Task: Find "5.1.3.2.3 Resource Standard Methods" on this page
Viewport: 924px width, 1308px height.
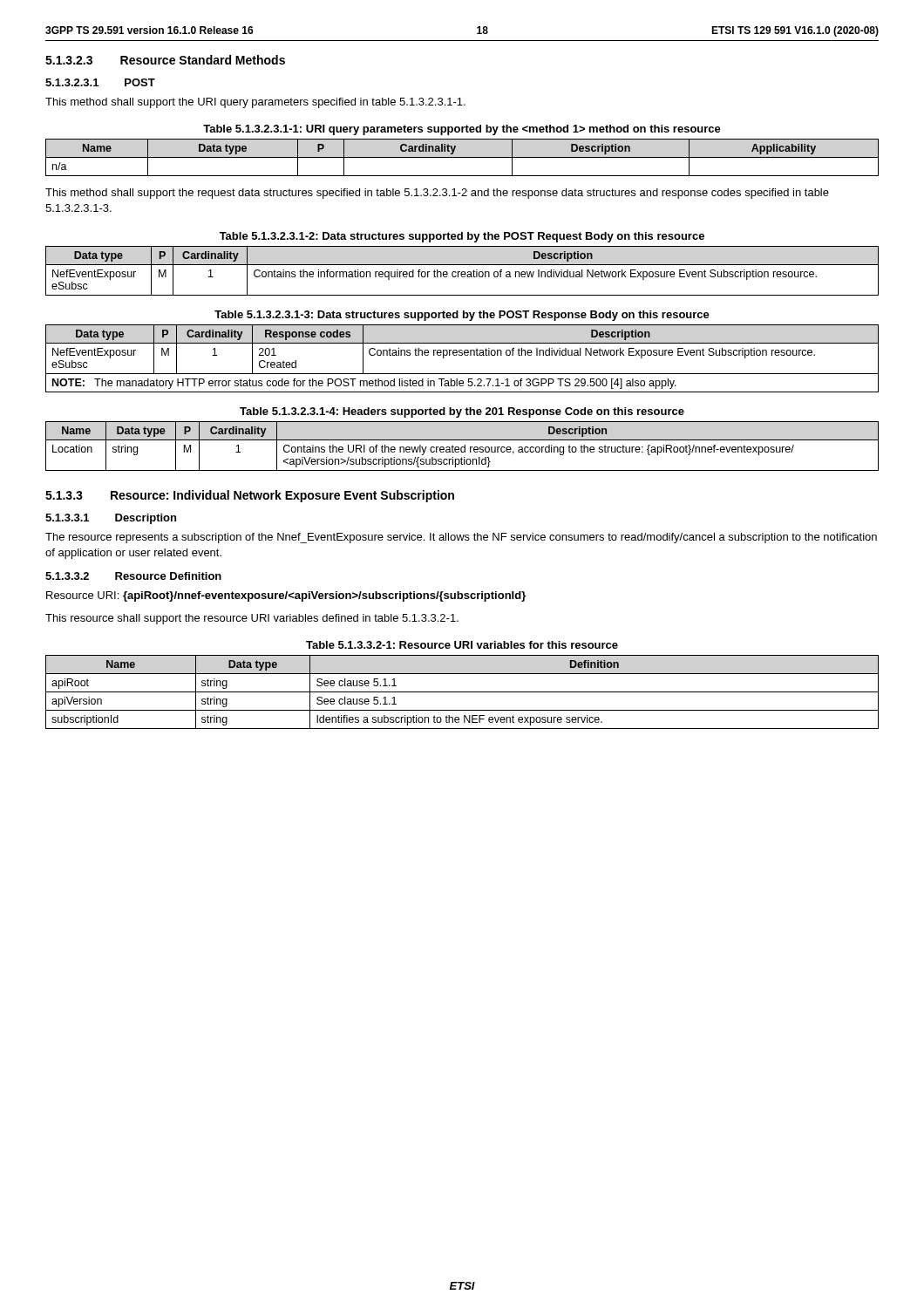Action: tap(165, 60)
